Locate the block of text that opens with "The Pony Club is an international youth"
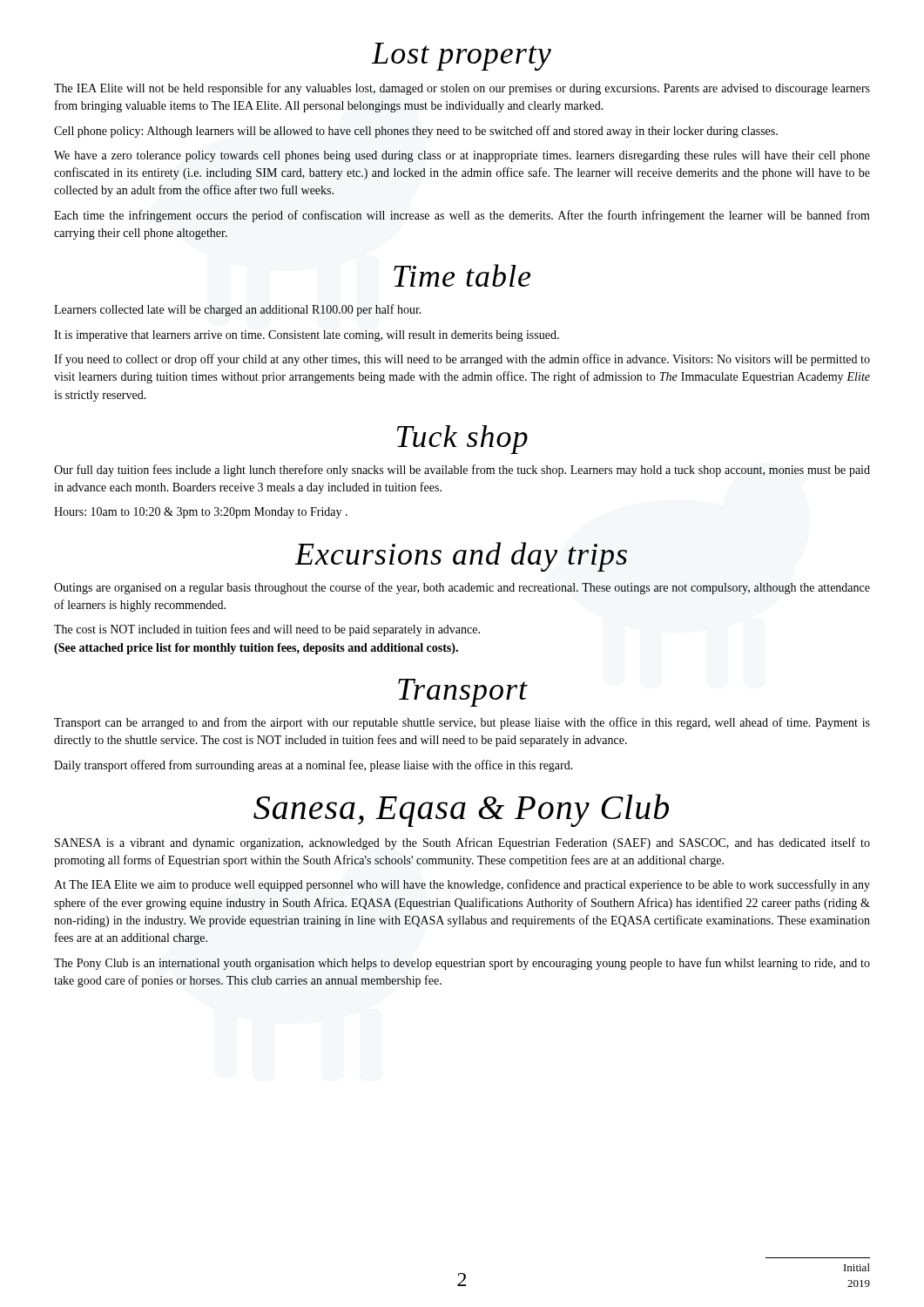The image size is (924, 1307). (462, 972)
